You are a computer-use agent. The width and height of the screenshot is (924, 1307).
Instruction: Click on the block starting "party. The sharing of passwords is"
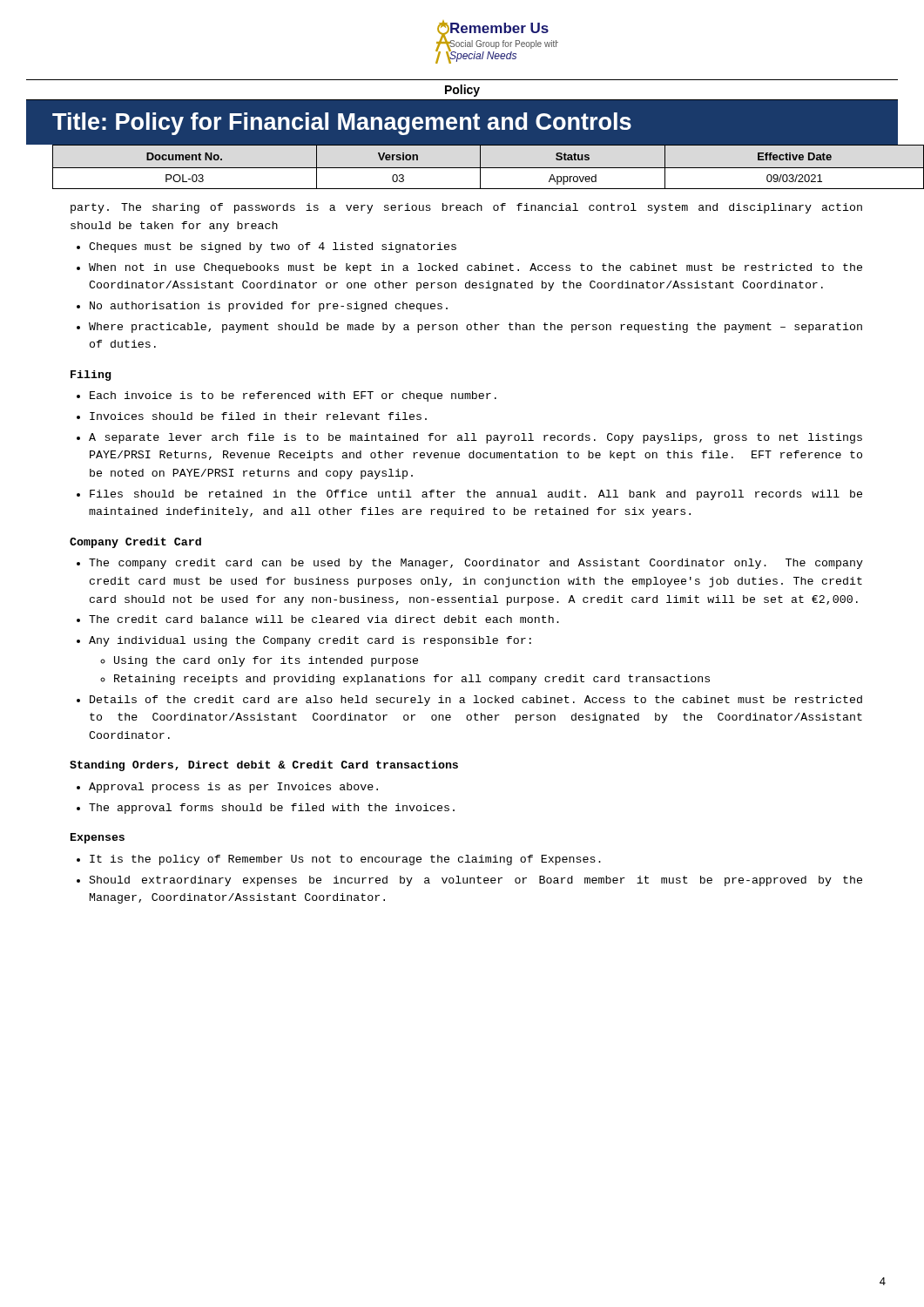tap(466, 217)
